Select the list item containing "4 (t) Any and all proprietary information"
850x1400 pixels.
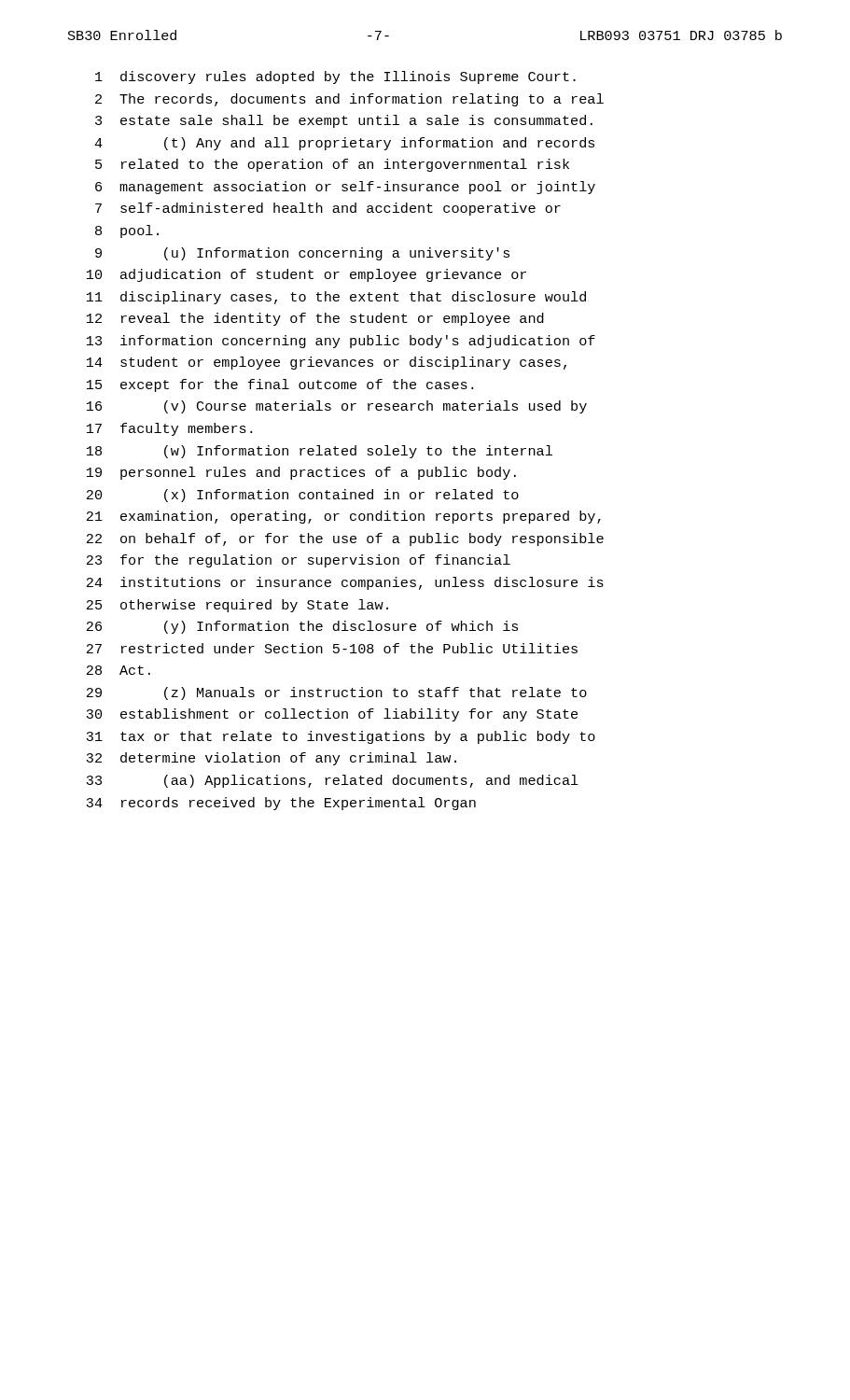tap(425, 188)
